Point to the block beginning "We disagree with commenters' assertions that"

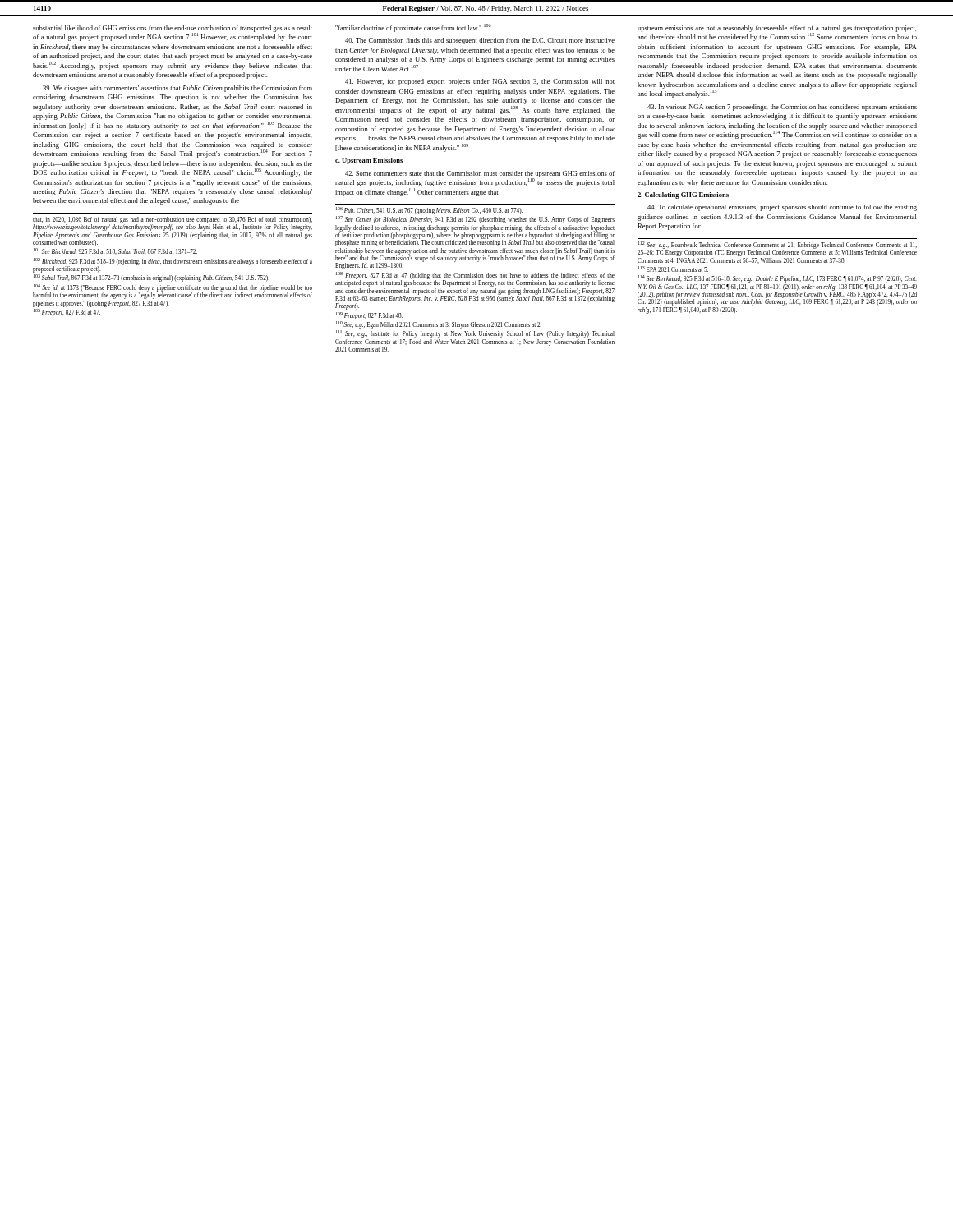pyautogui.click(x=173, y=145)
